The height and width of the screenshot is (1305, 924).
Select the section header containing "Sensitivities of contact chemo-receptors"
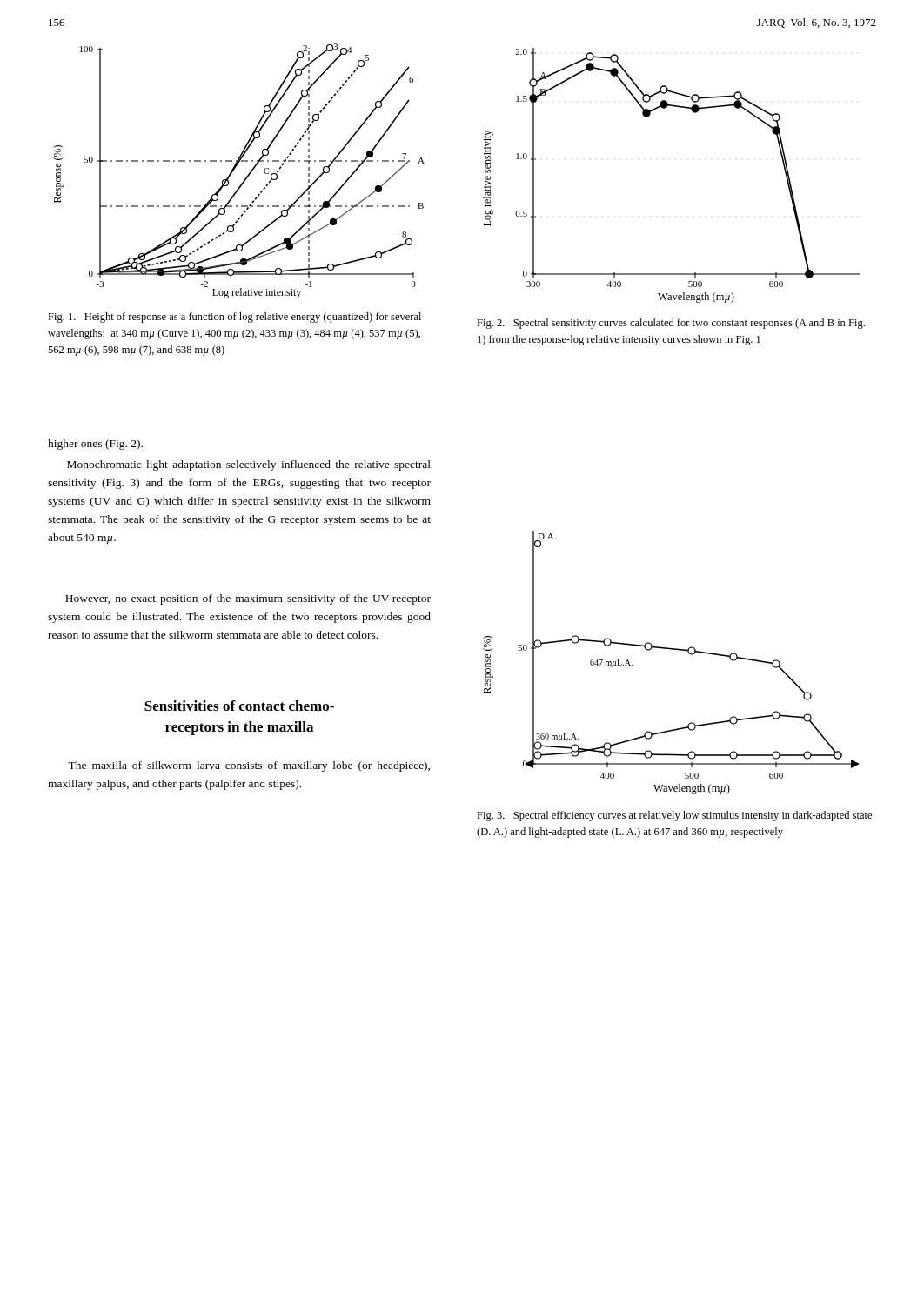click(239, 716)
